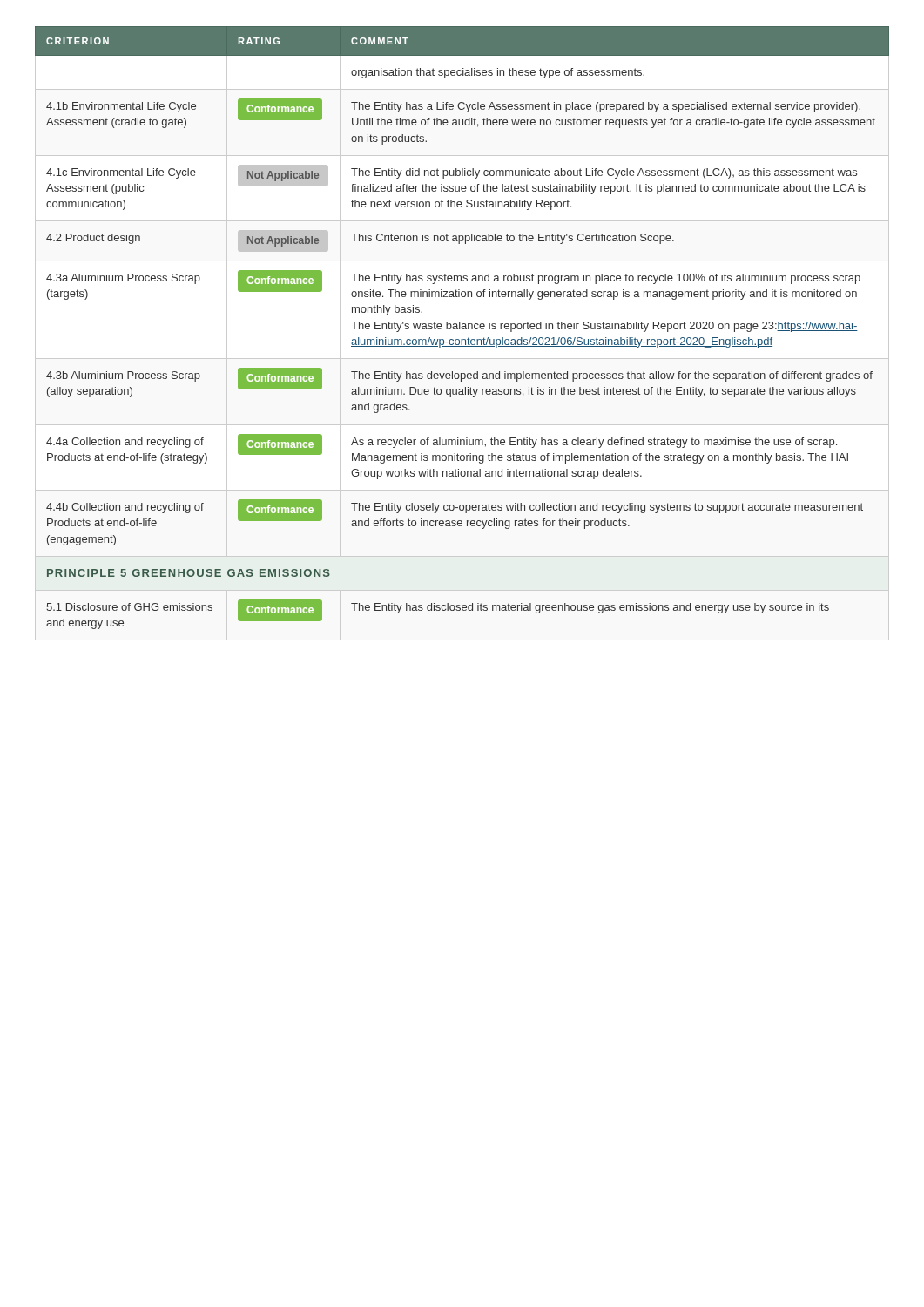Find the table that mentions "The Entity has"
The image size is (924, 1307).
462,333
